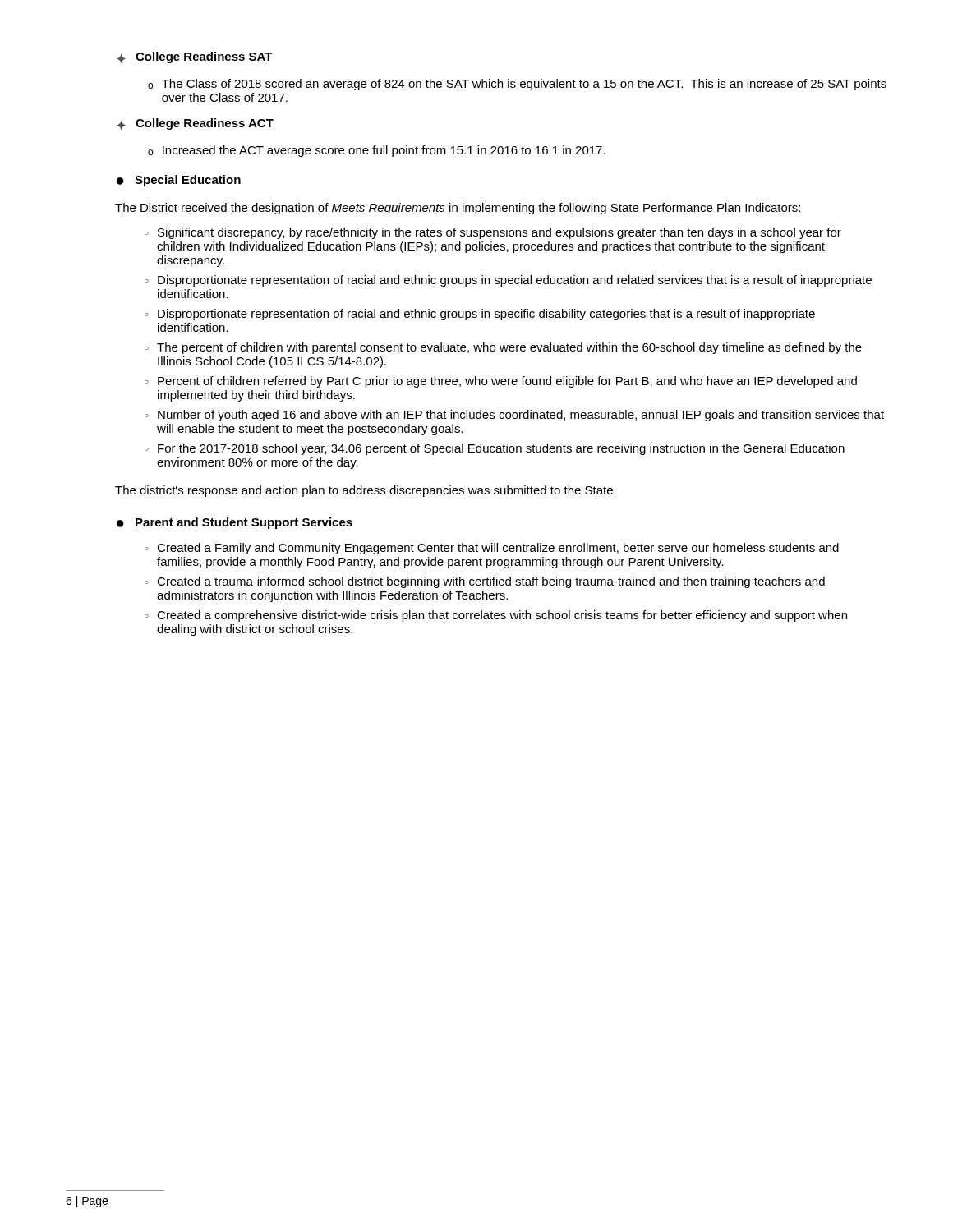Click where it says "✦ College Readiness SAT"

(195, 57)
